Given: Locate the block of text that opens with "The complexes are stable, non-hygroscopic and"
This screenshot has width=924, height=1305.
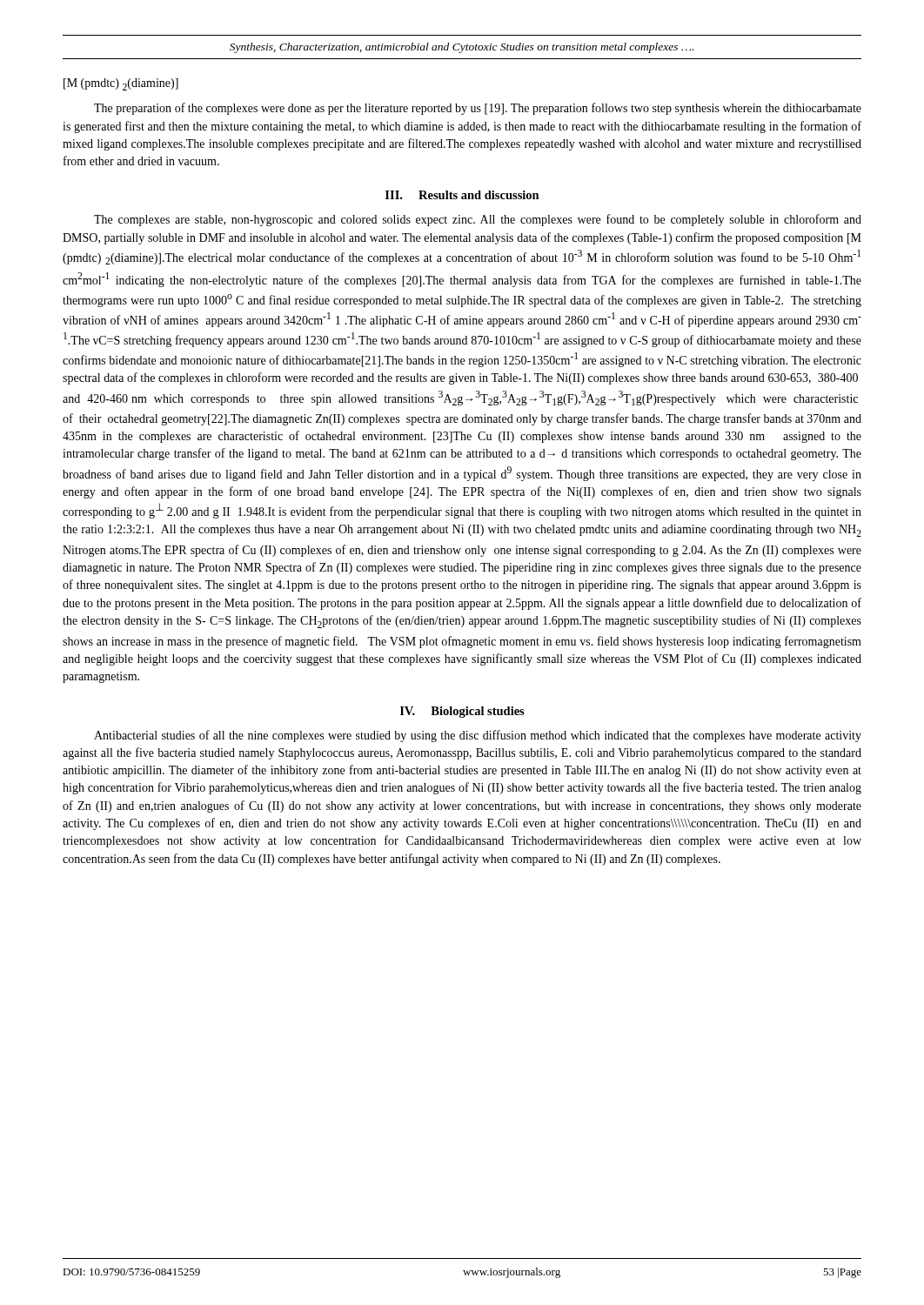Looking at the screenshot, I should pos(462,448).
